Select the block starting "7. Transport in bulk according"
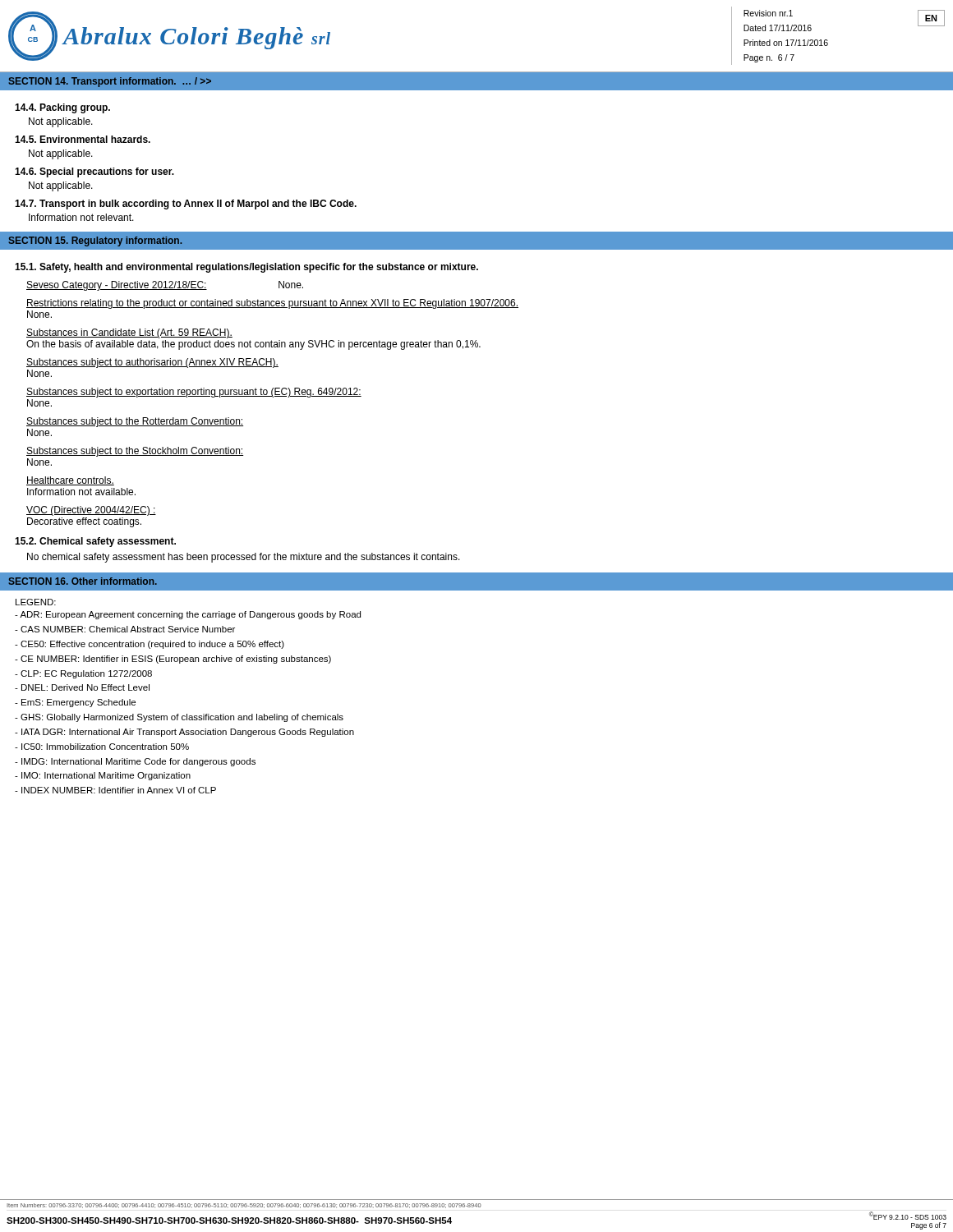953x1232 pixels. coord(186,204)
